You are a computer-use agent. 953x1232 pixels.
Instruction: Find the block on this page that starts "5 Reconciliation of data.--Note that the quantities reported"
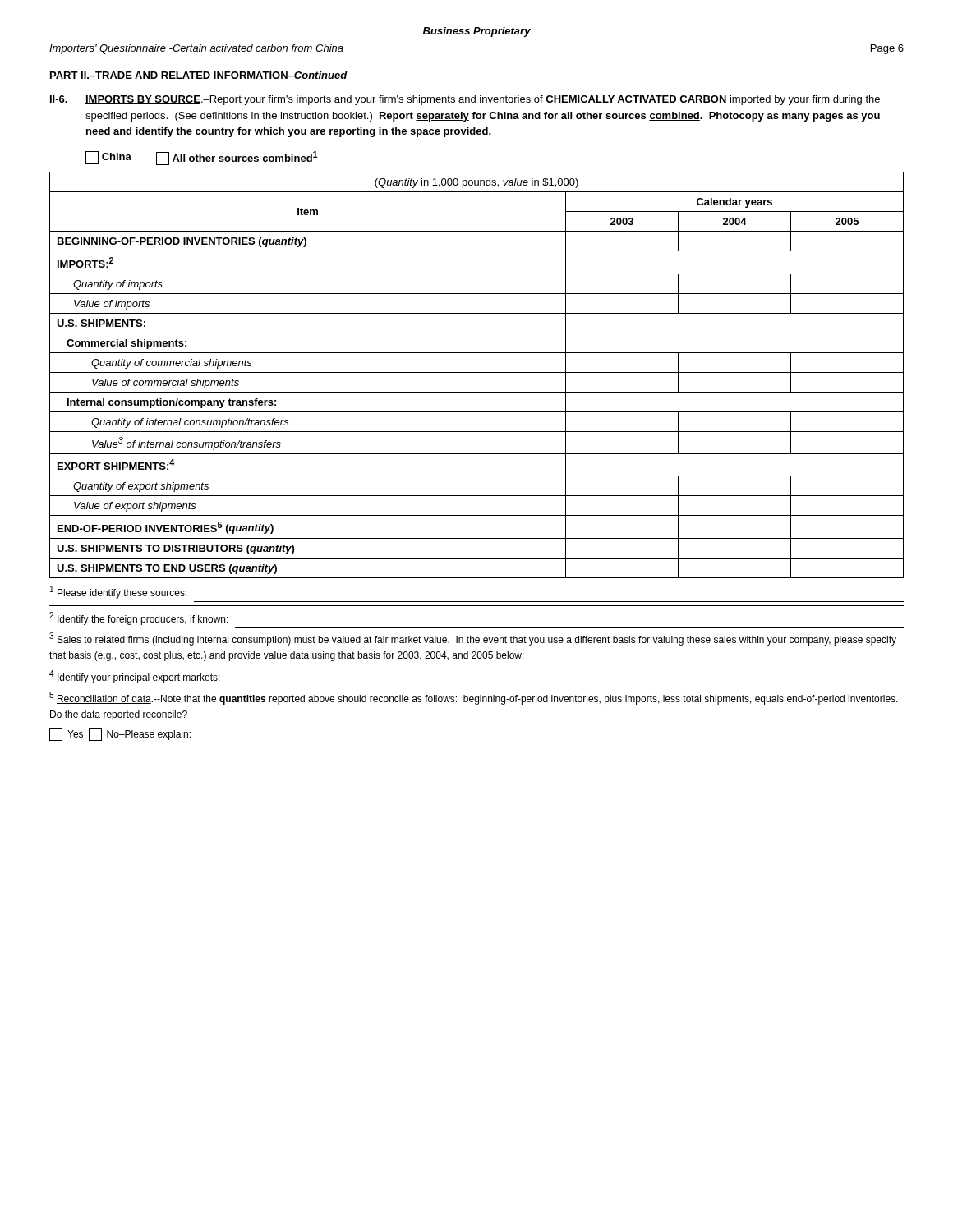(475, 705)
